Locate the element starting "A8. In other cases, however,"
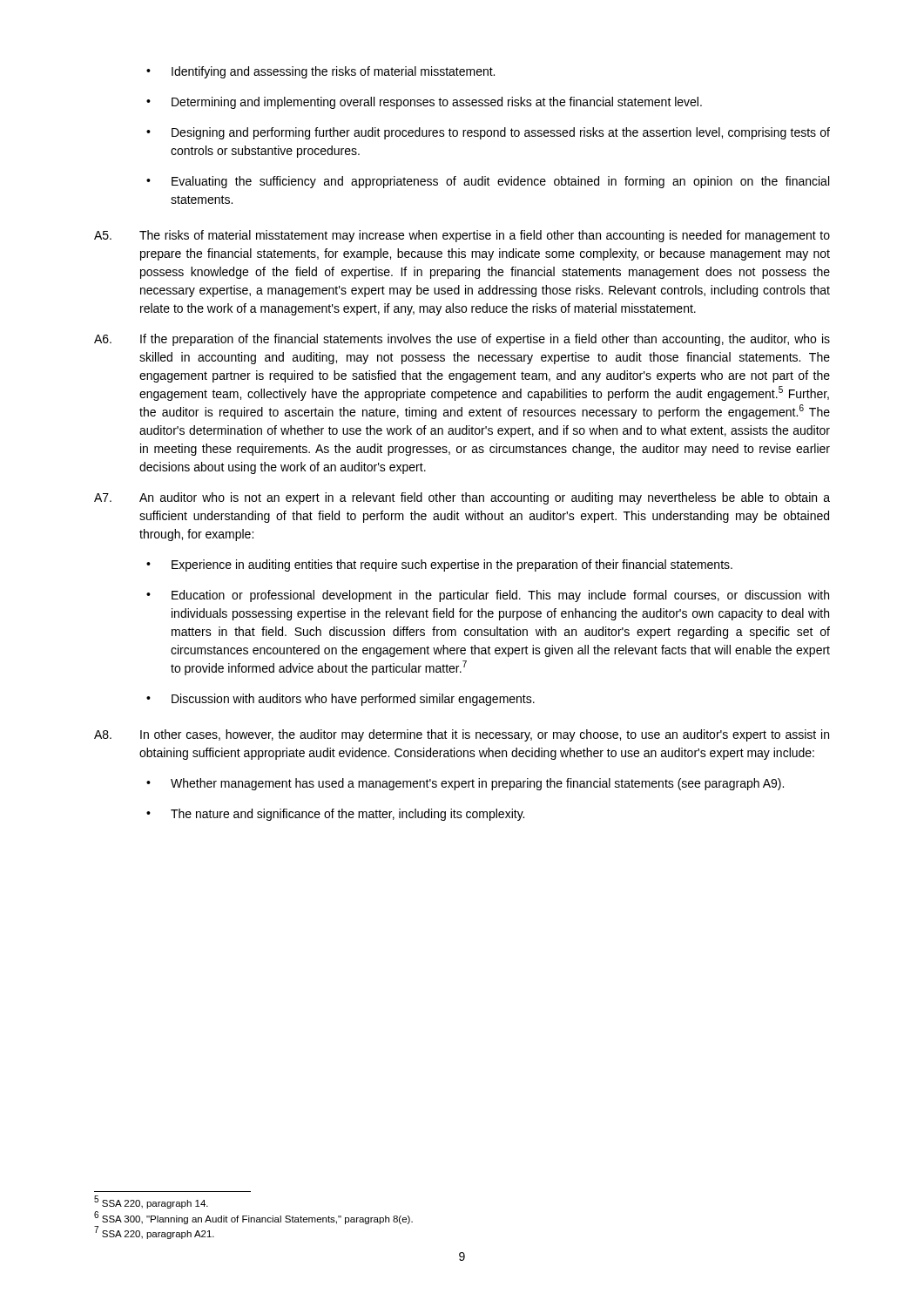Image resolution: width=924 pixels, height=1307 pixels. pyautogui.click(x=462, y=744)
